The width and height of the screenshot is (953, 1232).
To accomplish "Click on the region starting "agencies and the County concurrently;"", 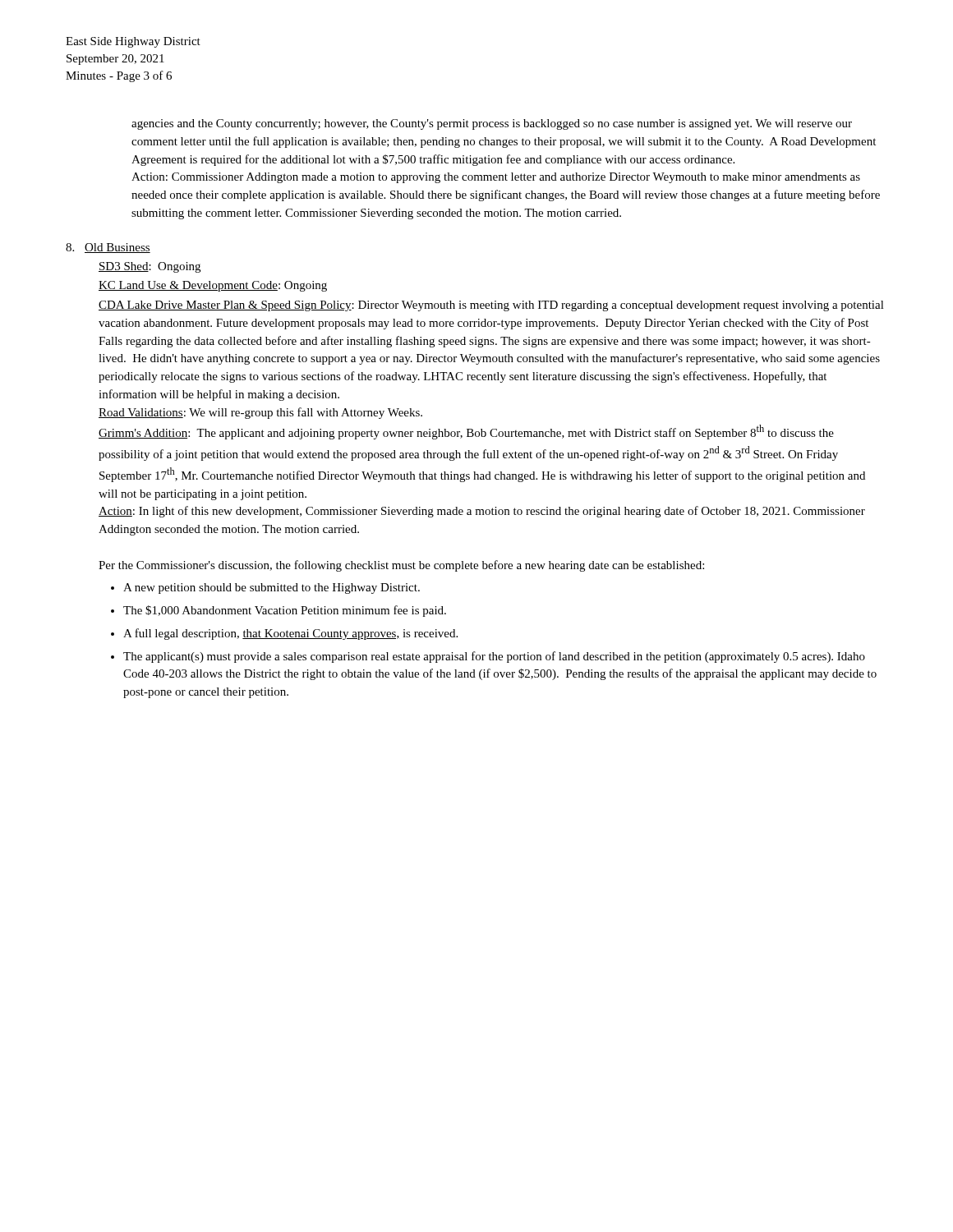I will pyautogui.click(x=506, y=168).
